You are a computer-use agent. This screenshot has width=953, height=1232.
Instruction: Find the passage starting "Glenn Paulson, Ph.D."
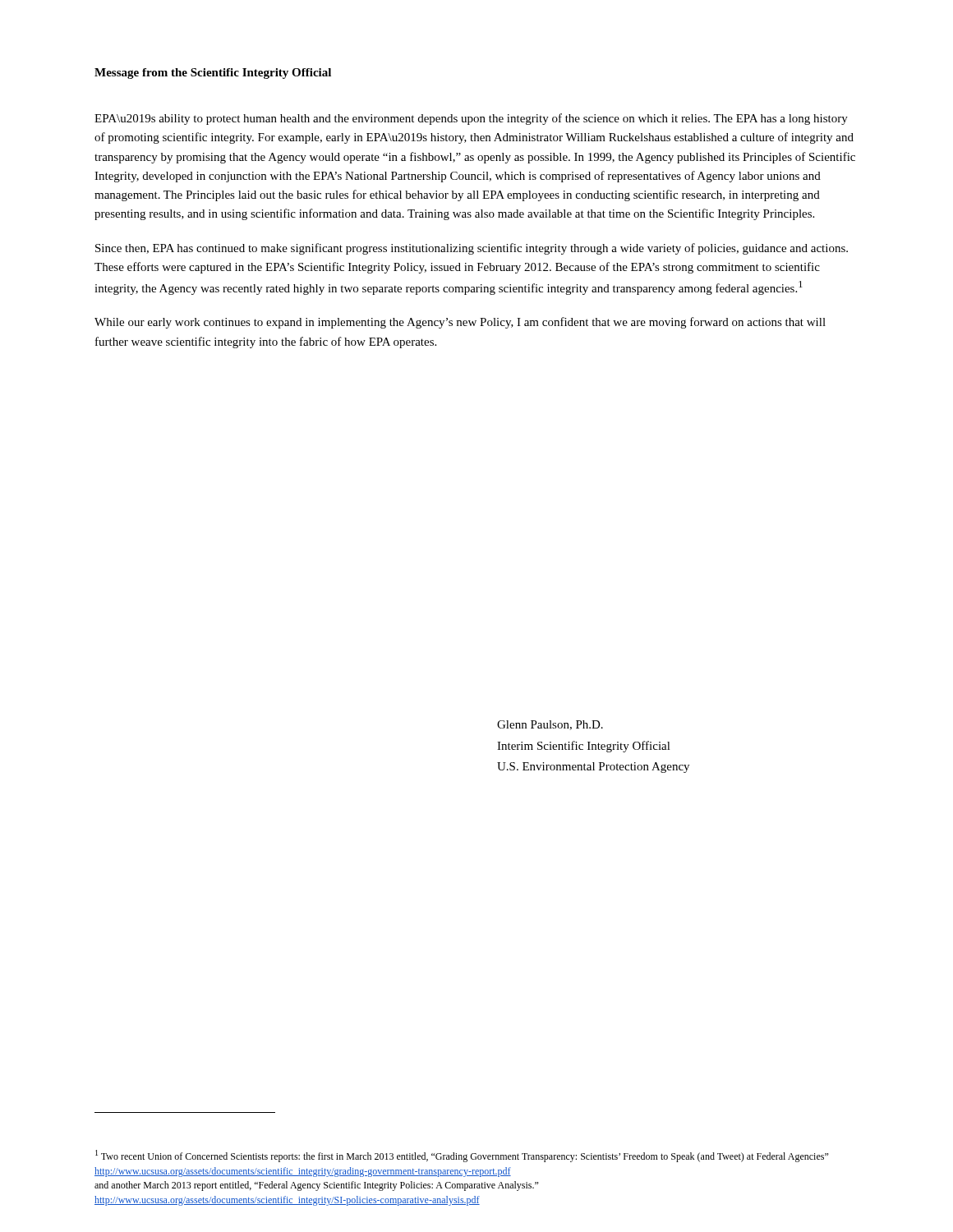(593, 745)
